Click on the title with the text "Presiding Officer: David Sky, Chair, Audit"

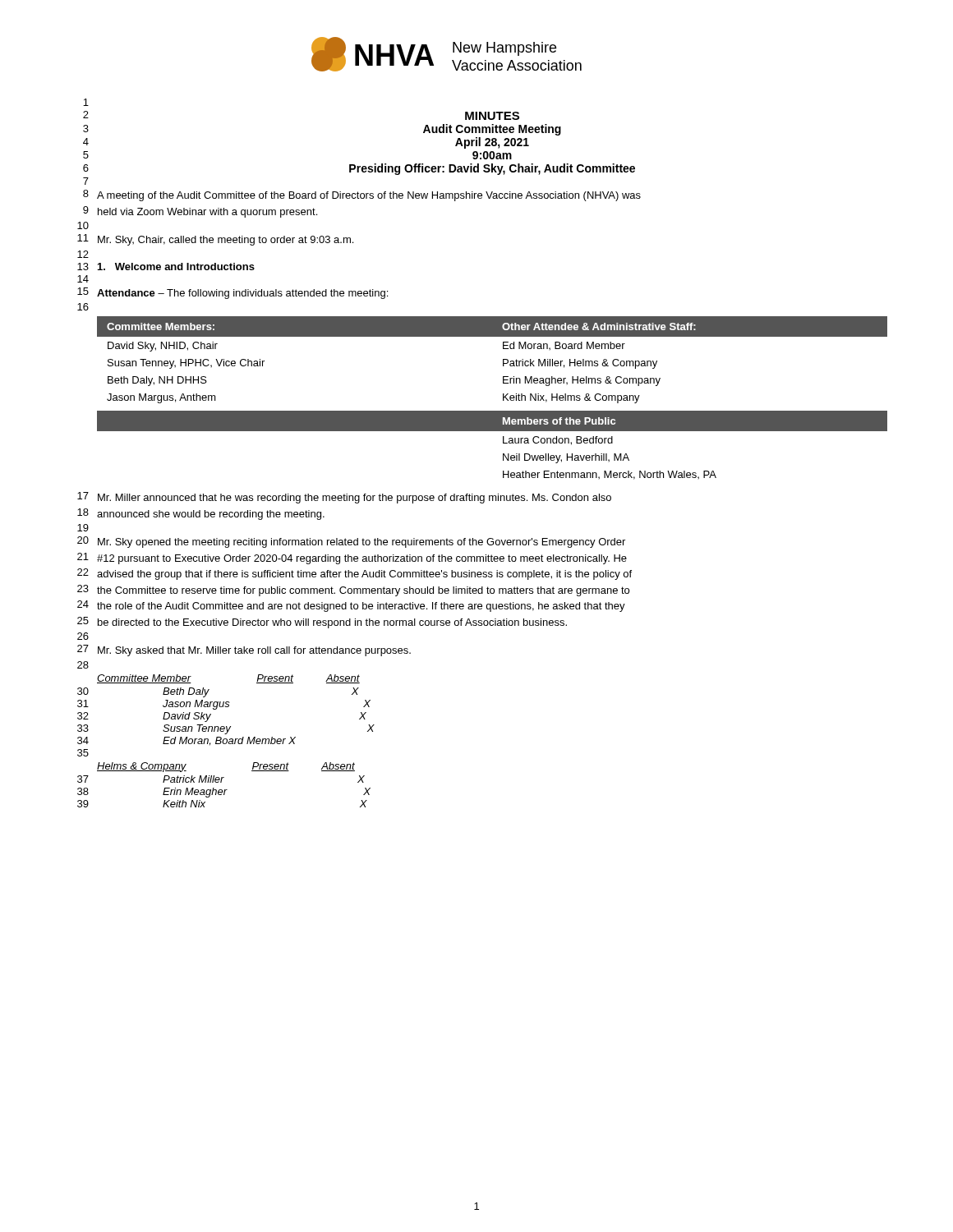pos(492,168)
